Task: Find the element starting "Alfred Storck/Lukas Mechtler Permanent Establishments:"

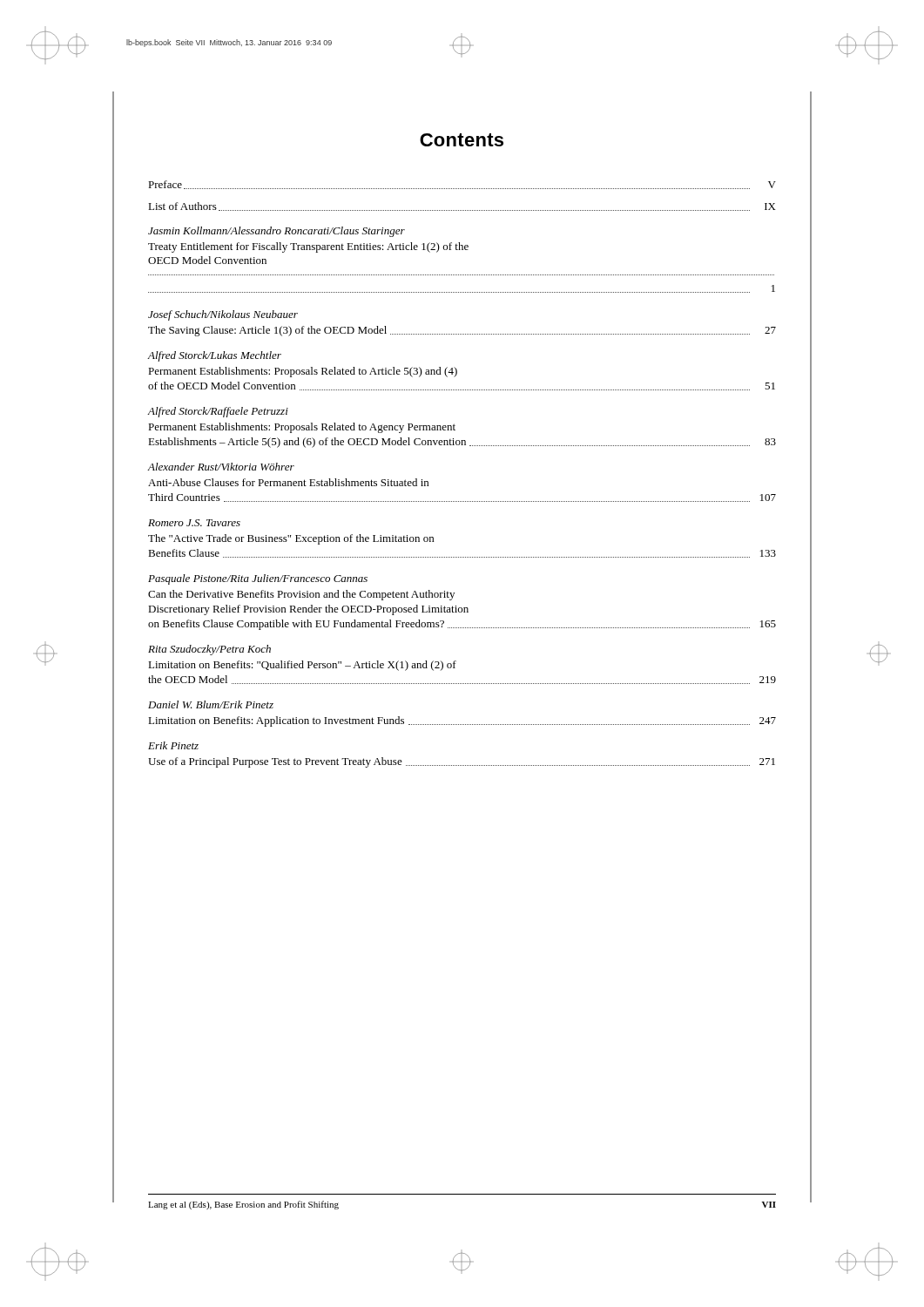Action: [462, 371]
